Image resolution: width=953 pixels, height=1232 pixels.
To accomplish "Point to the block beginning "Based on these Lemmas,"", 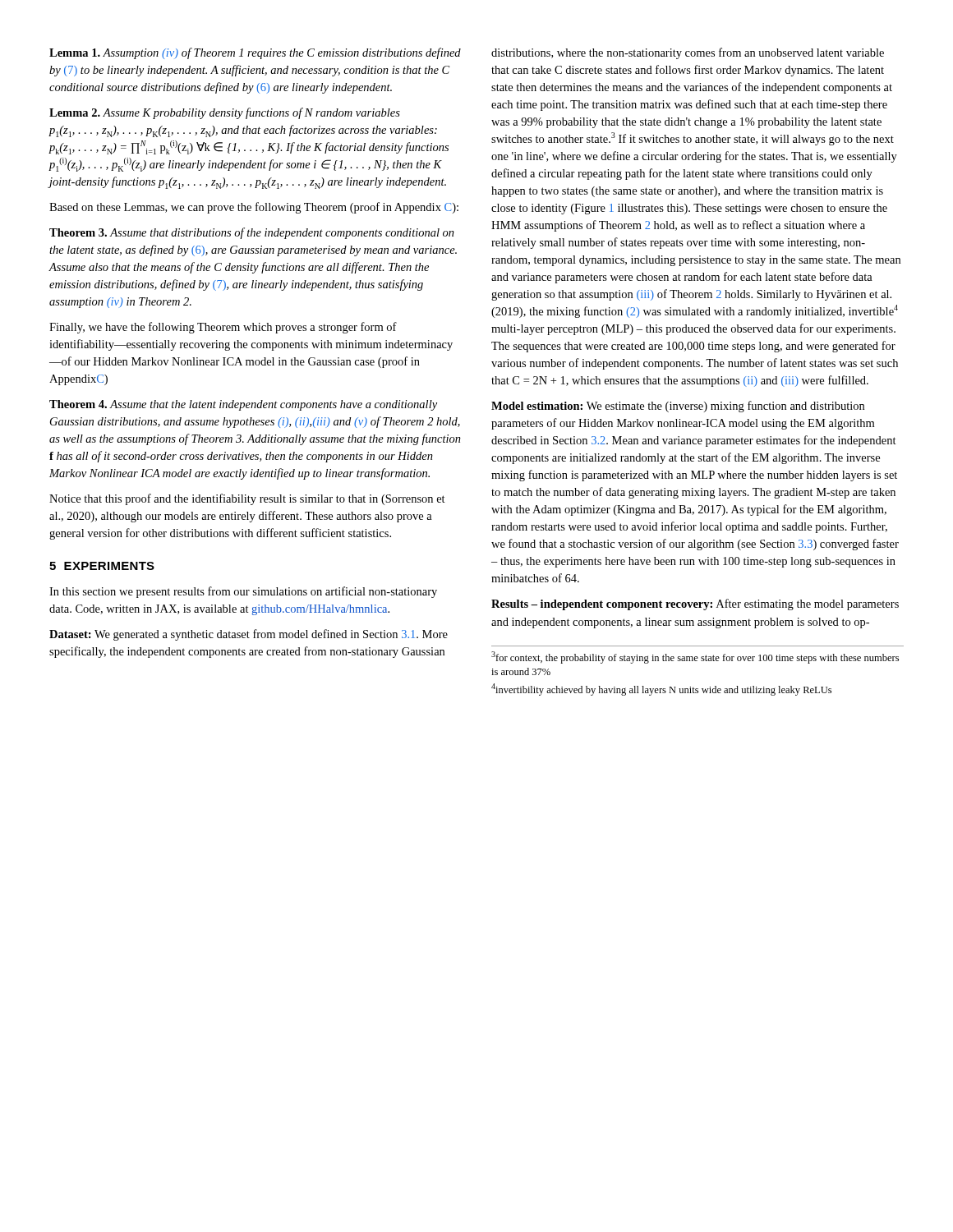I will click(254, 207).
